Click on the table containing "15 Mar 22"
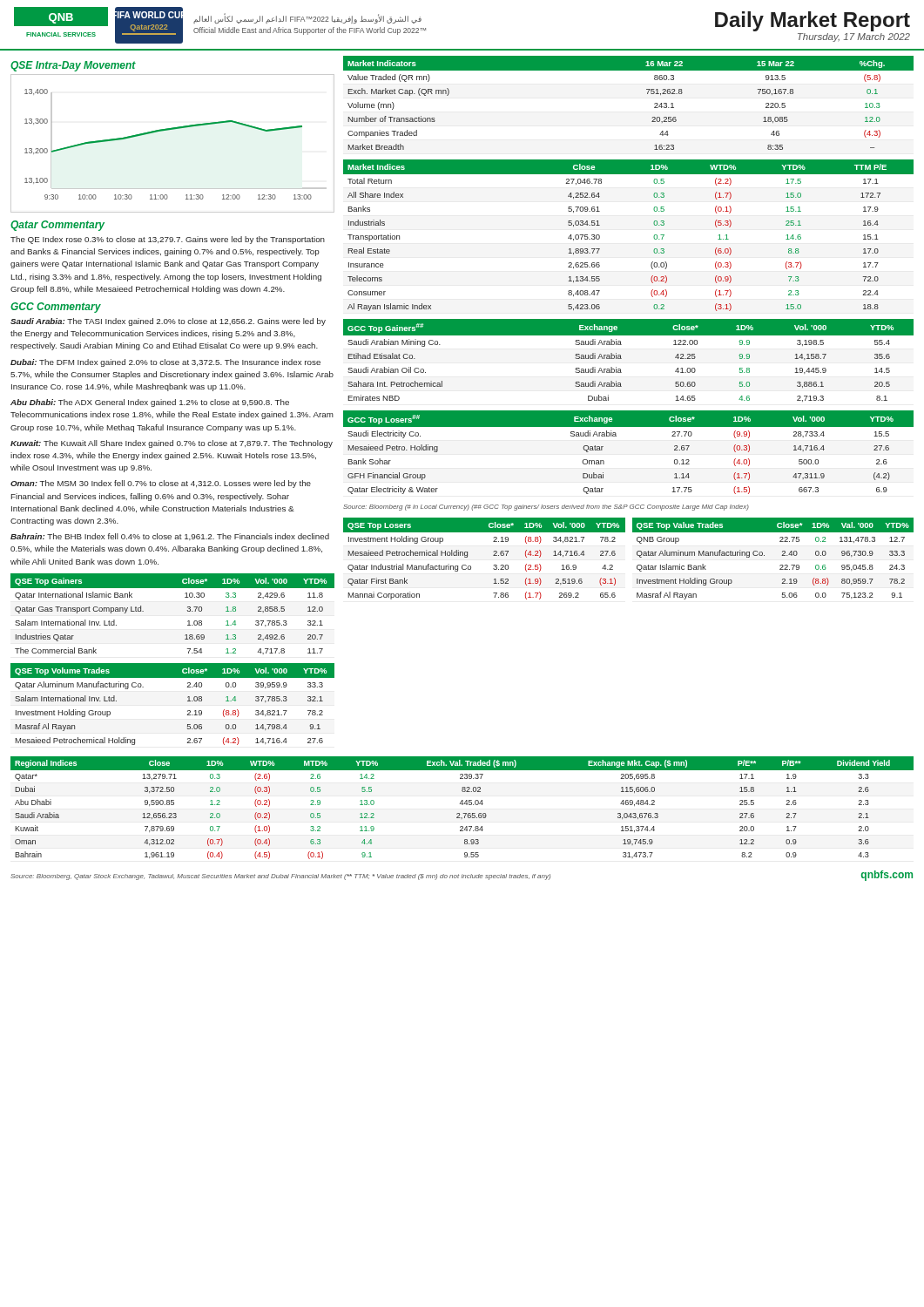Viewport: 924px width, 1307px height. point(628,105)
